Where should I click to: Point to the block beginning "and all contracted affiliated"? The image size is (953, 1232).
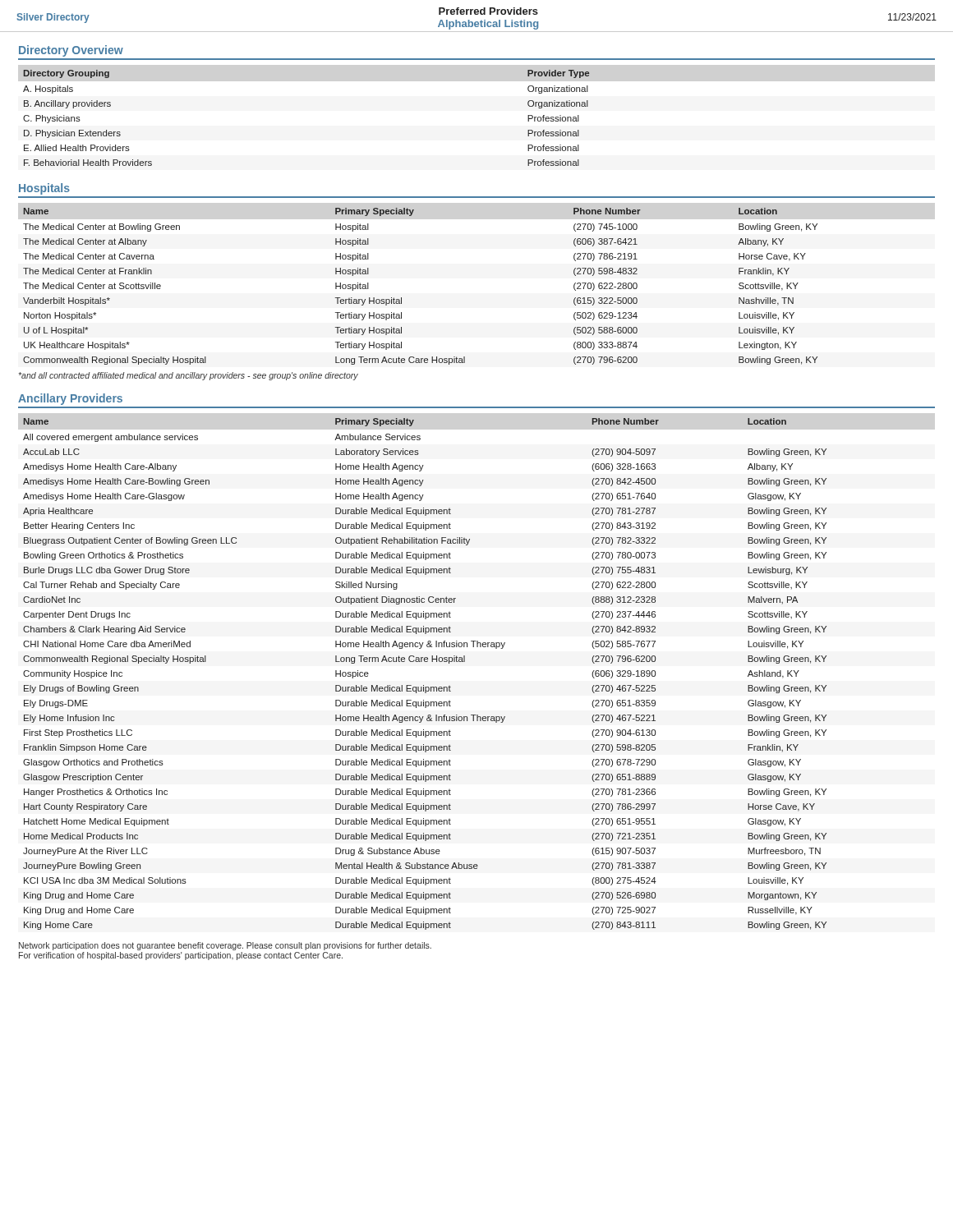[x=188, y=375]
